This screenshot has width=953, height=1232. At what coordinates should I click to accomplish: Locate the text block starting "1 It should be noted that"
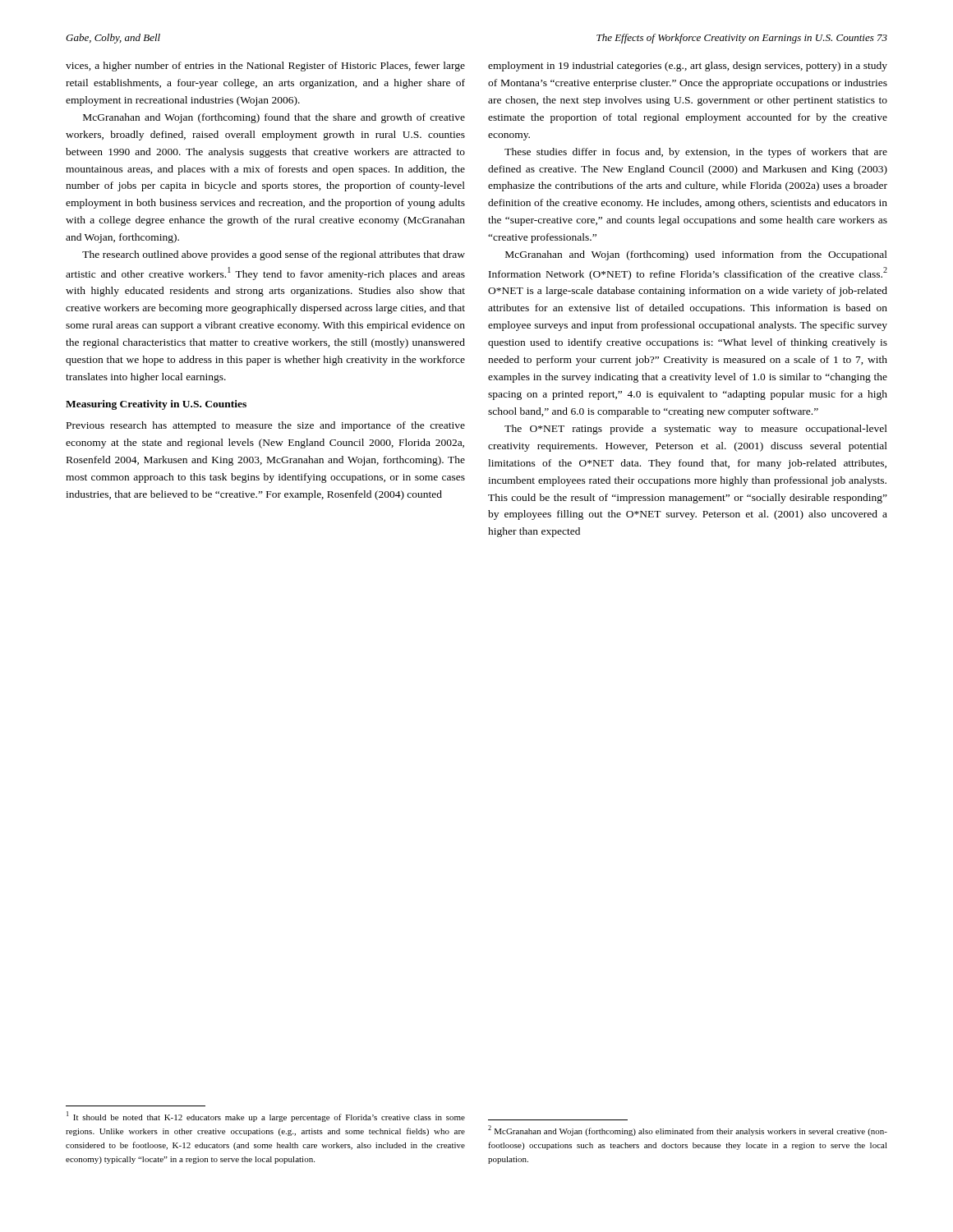(x=265, y=1138)
